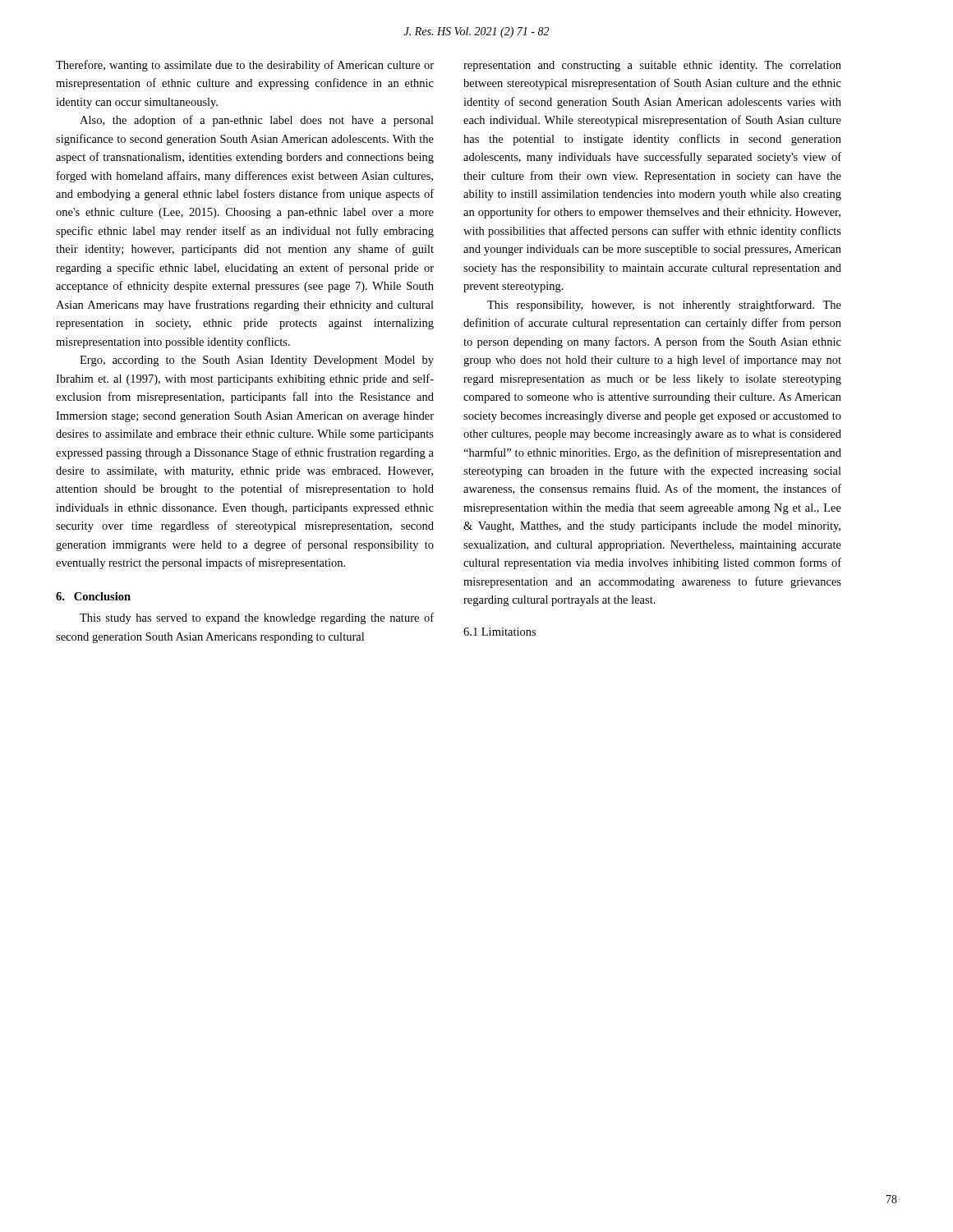This screenshot has width=953, height=1232.
Task: Locate the text that reads "1 Limitations"
Action: pos(500,631)
